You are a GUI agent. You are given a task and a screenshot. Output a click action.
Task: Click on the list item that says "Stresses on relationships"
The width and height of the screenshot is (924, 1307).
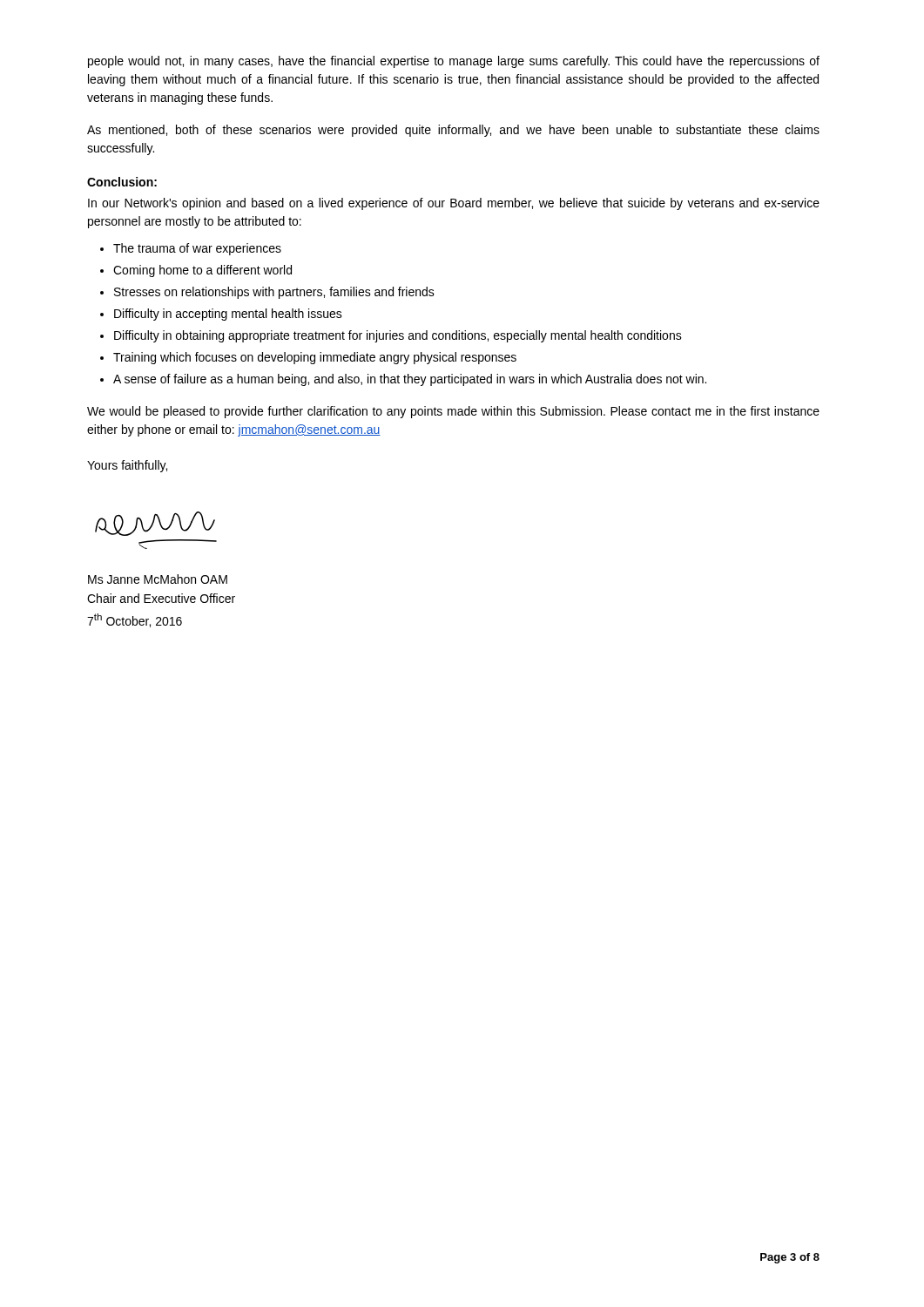(274, 292)
